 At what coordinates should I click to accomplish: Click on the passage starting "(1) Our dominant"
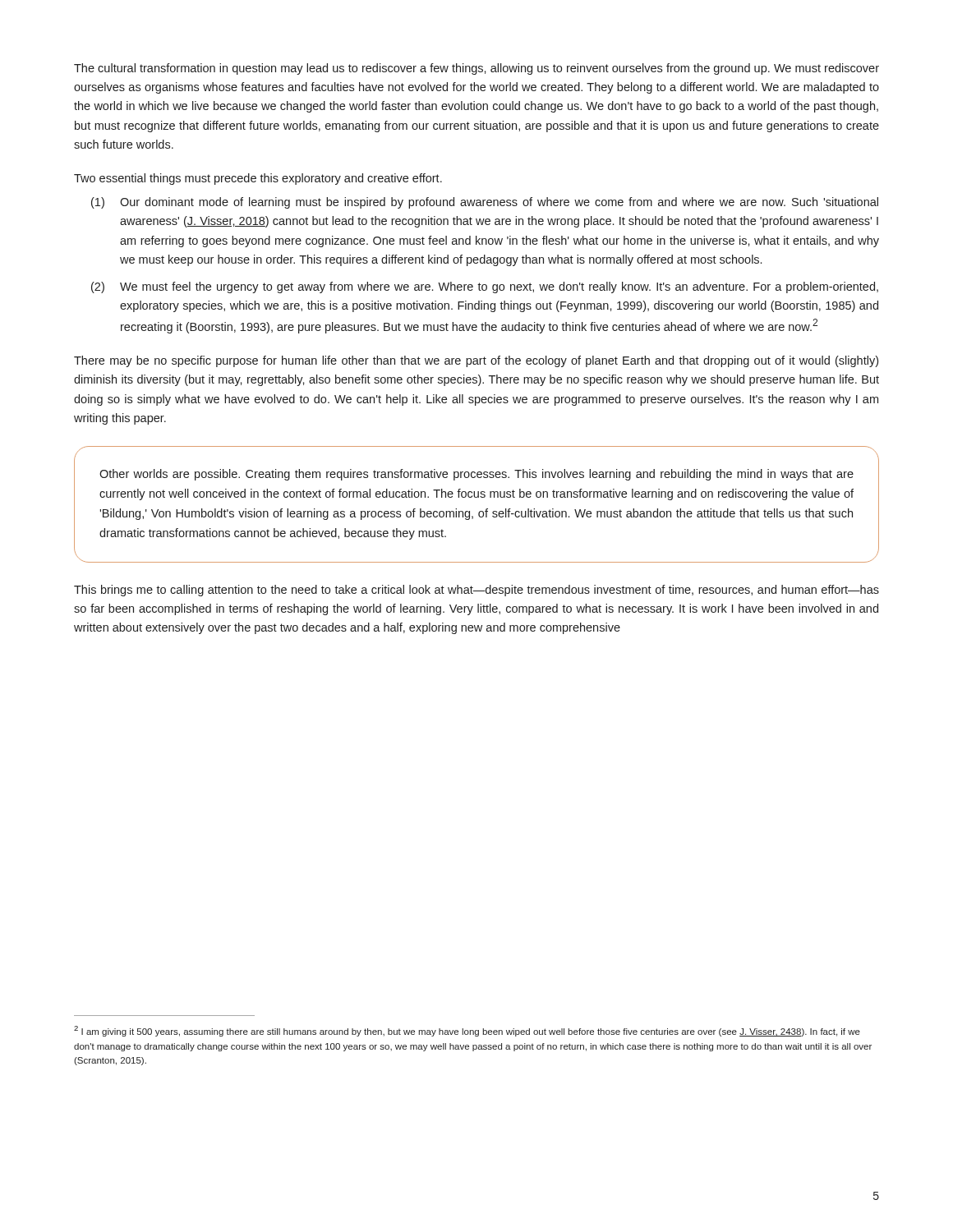(476, 231)
